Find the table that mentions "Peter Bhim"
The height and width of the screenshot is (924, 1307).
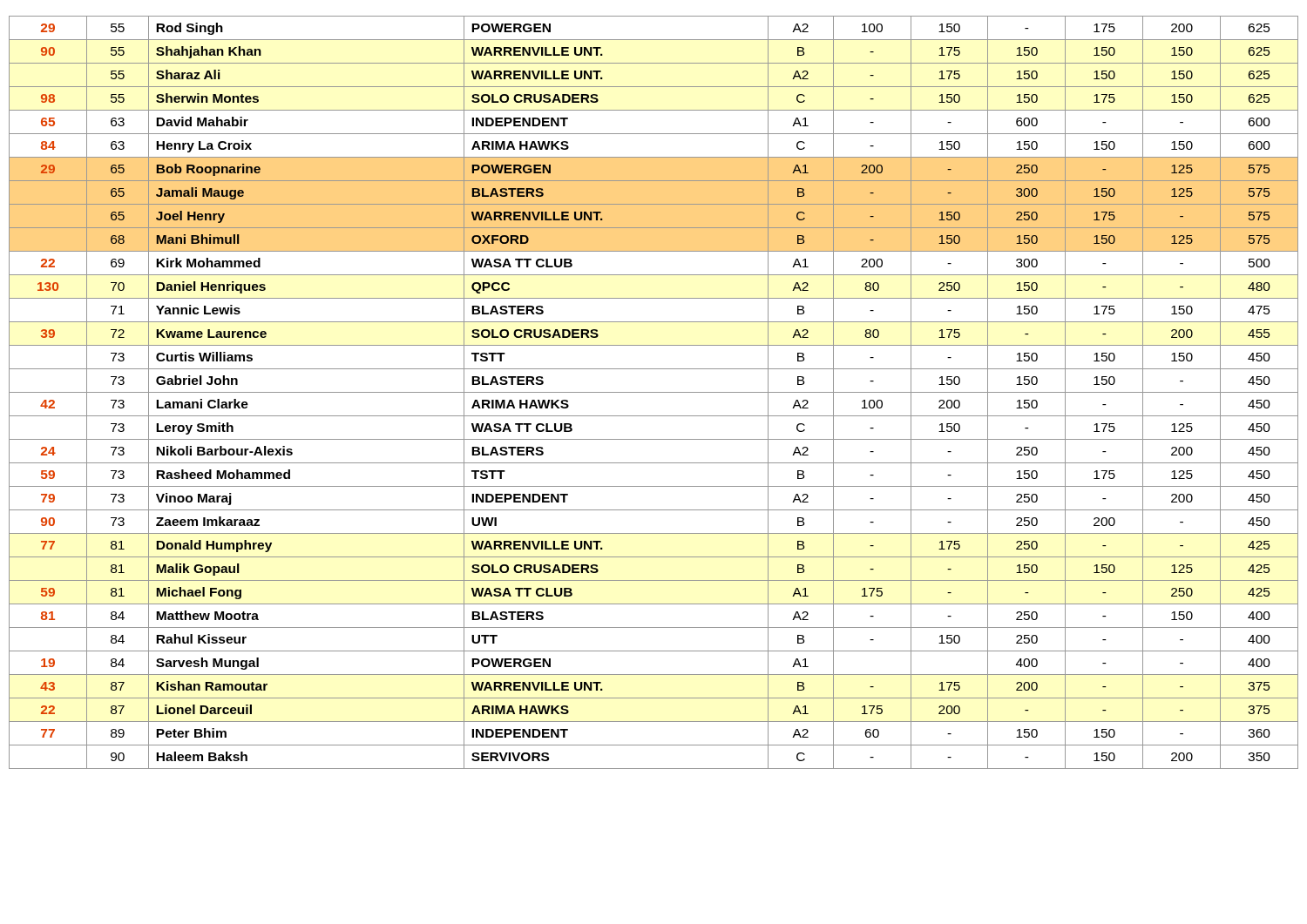(x=654, y=392)
